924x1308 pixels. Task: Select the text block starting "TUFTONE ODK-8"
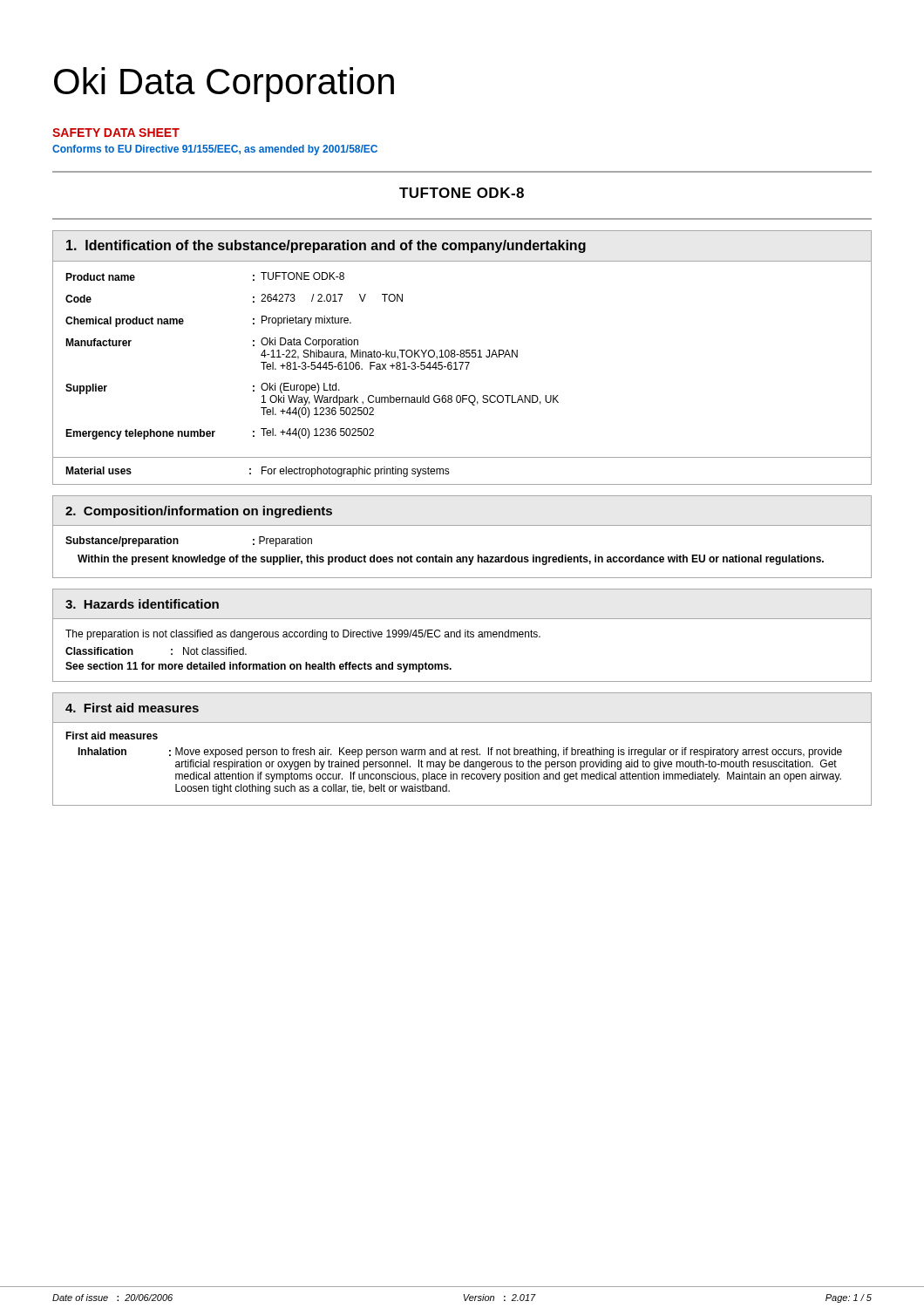(462, 194)
